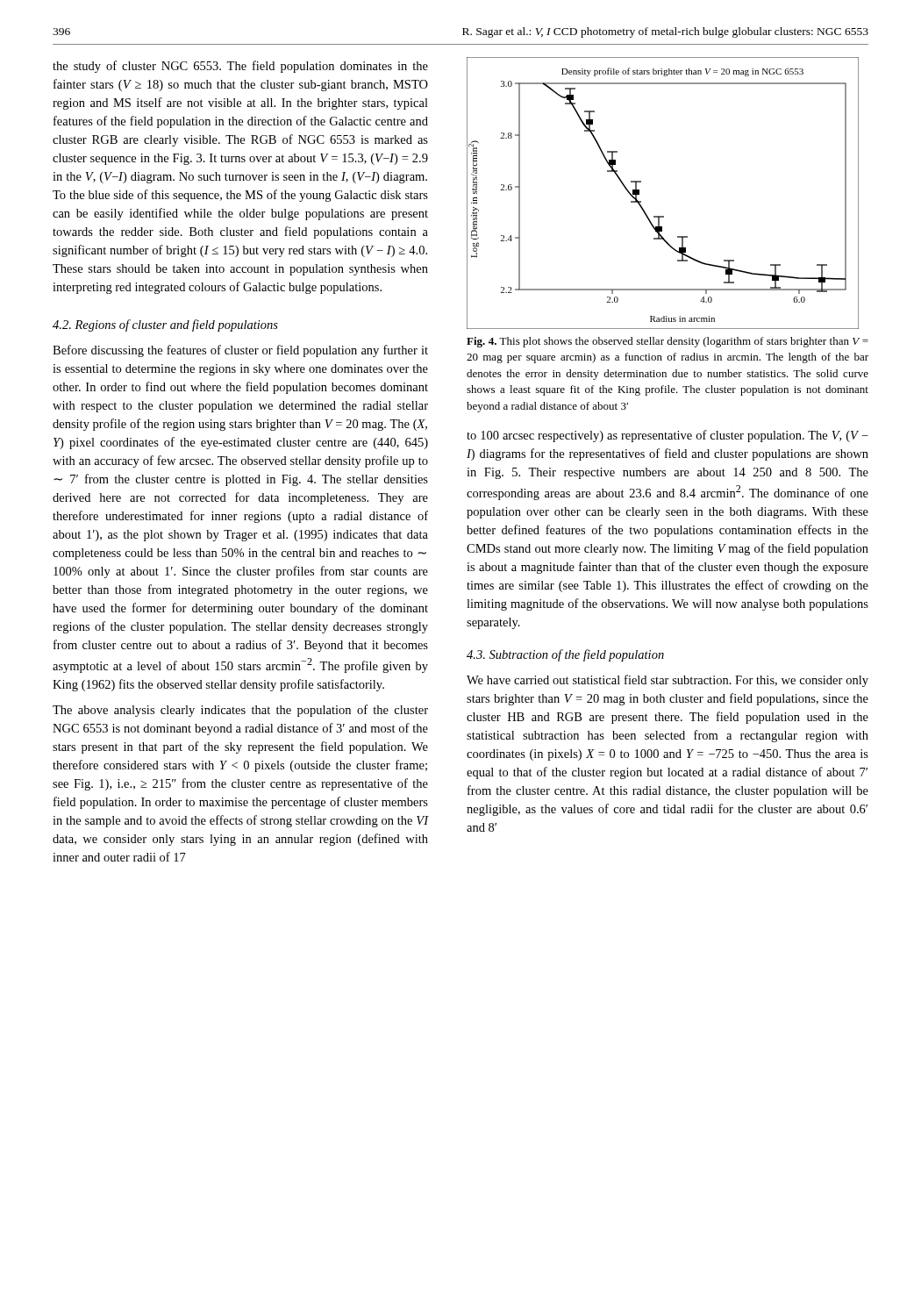
Task: Find the block starting "4.3. Subtraction of"
Action: click(x=565, y=655)
